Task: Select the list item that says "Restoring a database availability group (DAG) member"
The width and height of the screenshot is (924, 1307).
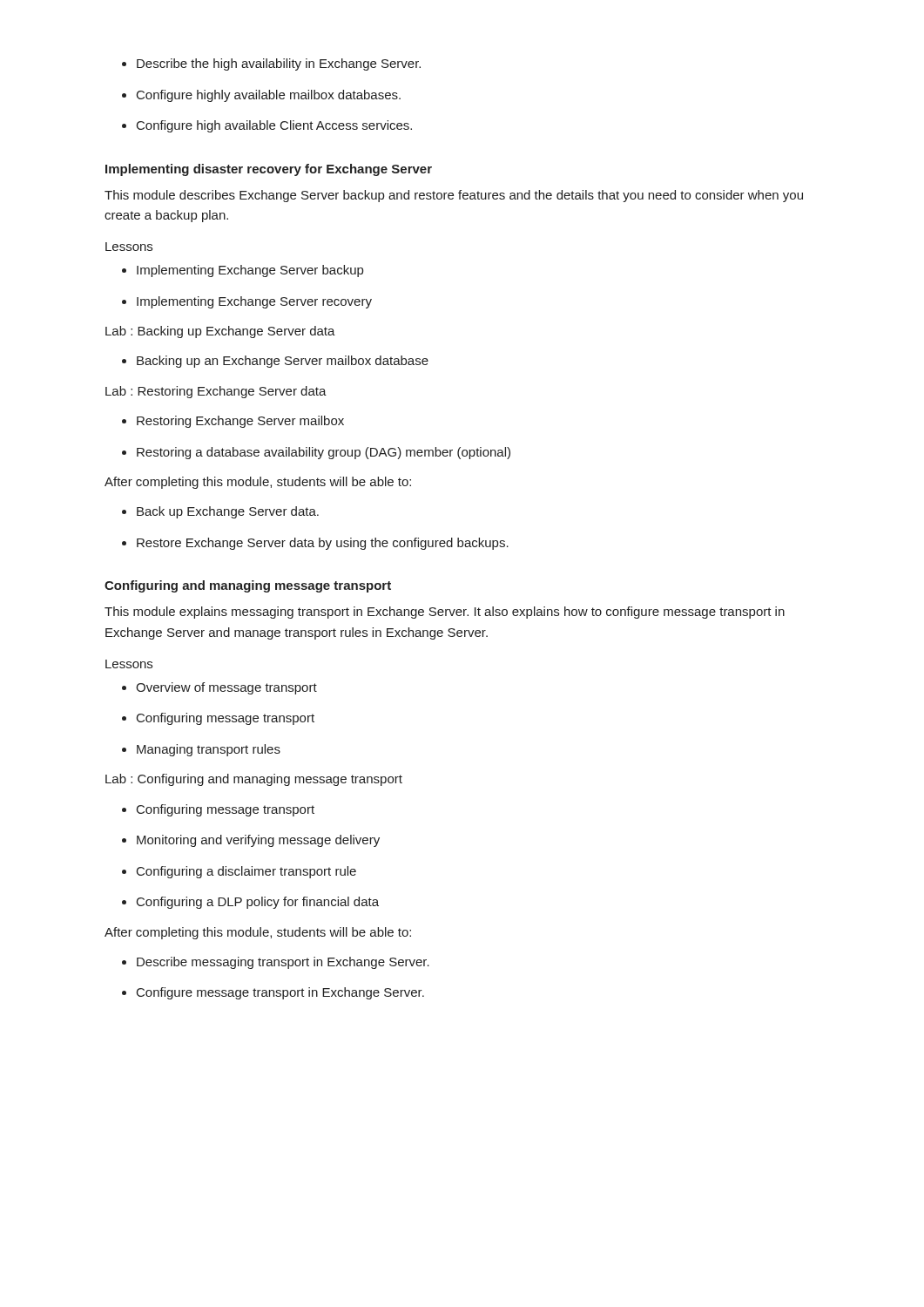Action: coord(462,452)
